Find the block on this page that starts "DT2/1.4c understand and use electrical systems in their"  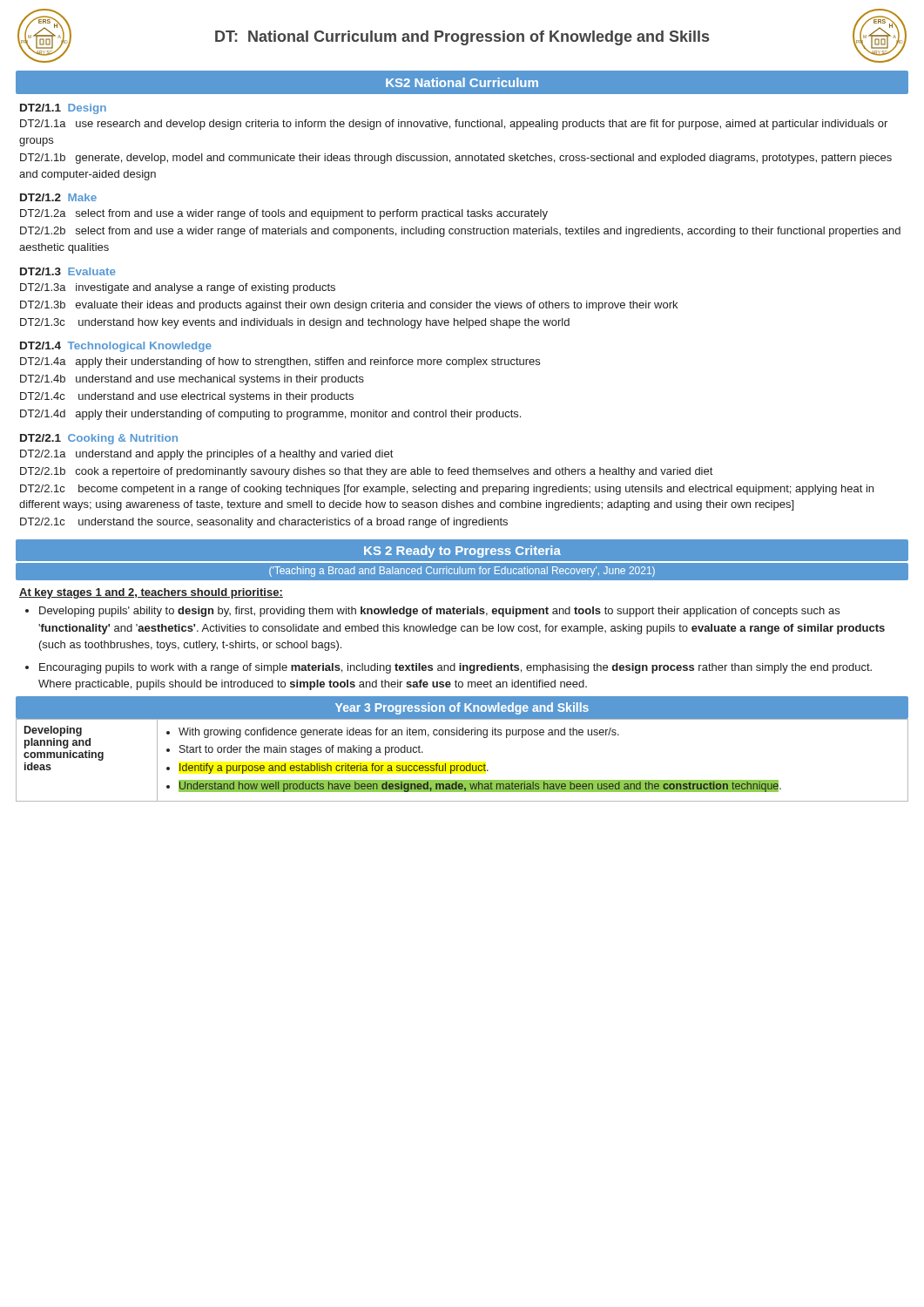coord(187,396)
